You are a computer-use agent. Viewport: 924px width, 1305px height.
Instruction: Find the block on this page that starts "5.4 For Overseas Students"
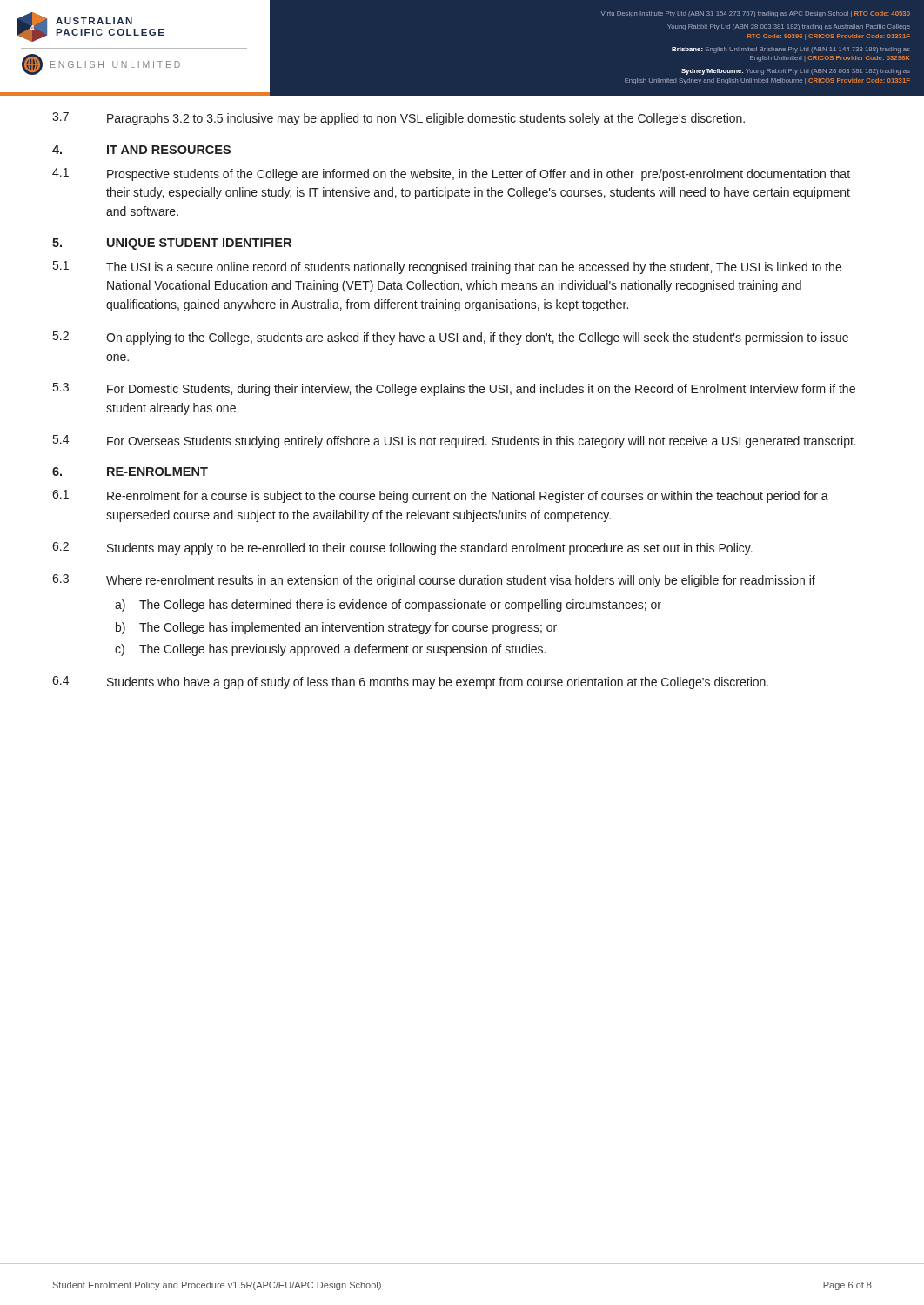[462, 441]
